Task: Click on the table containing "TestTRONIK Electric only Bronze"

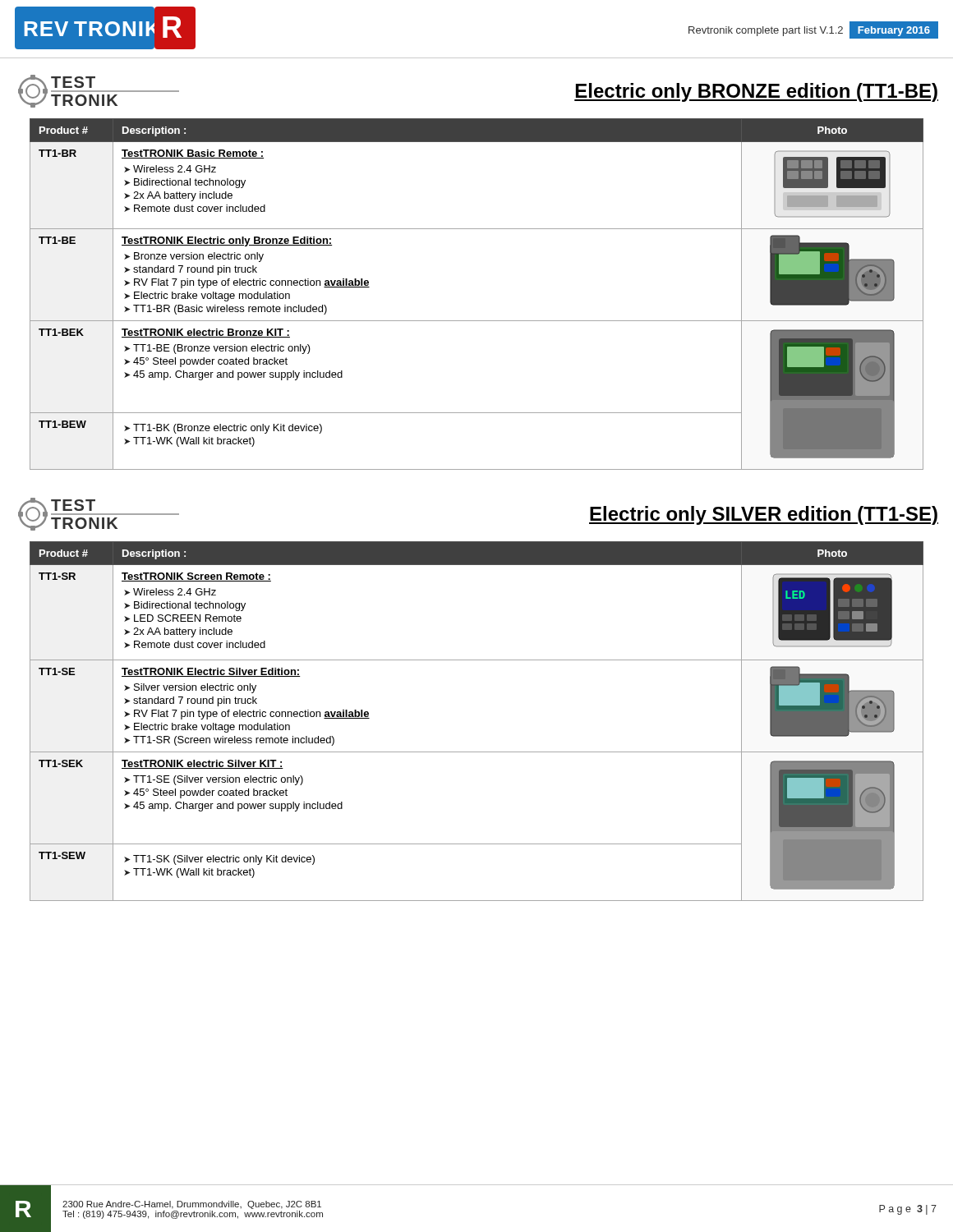Action: [x=476, y=294]
